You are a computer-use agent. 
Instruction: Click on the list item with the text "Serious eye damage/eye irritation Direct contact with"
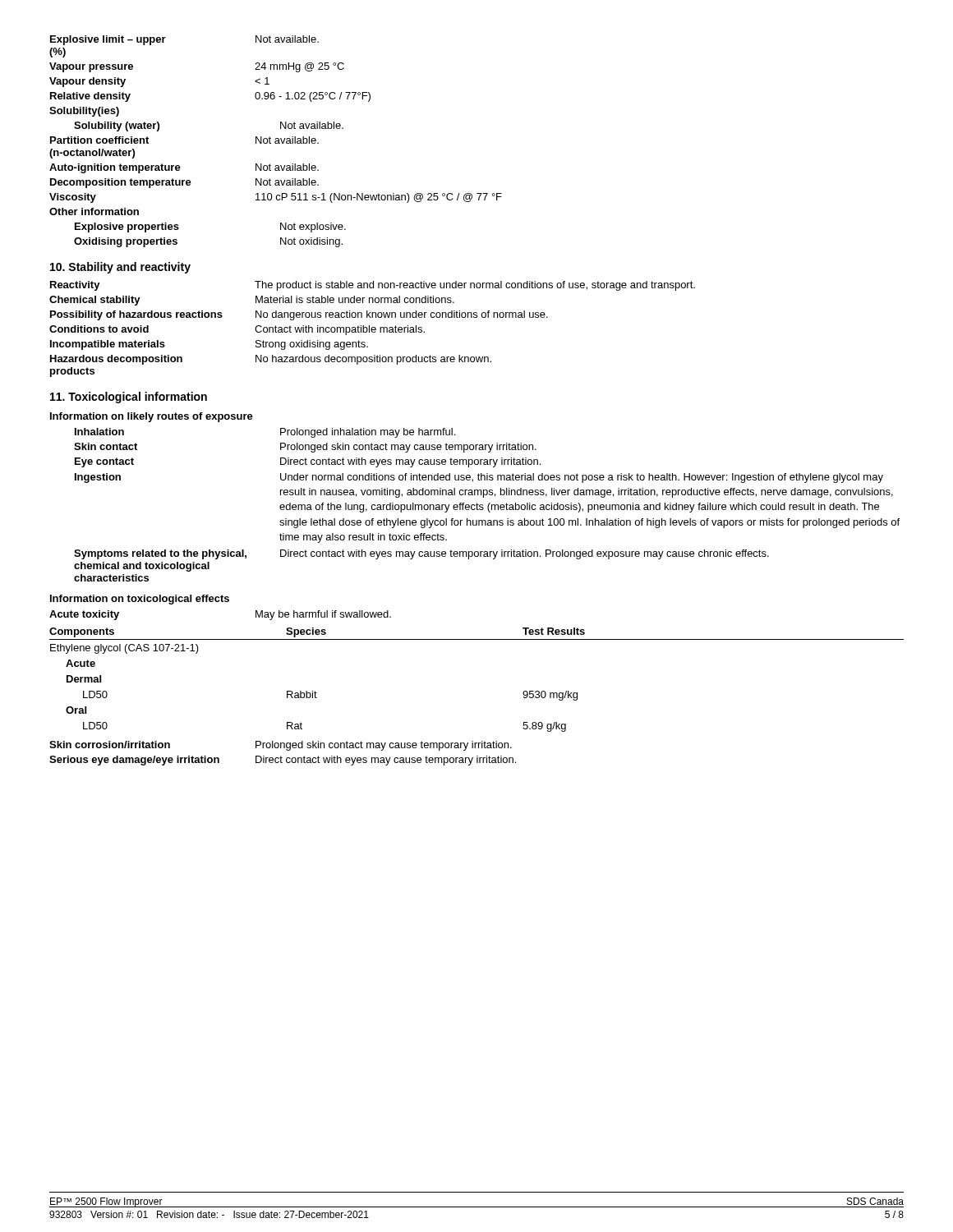click(x=476, y=759)
